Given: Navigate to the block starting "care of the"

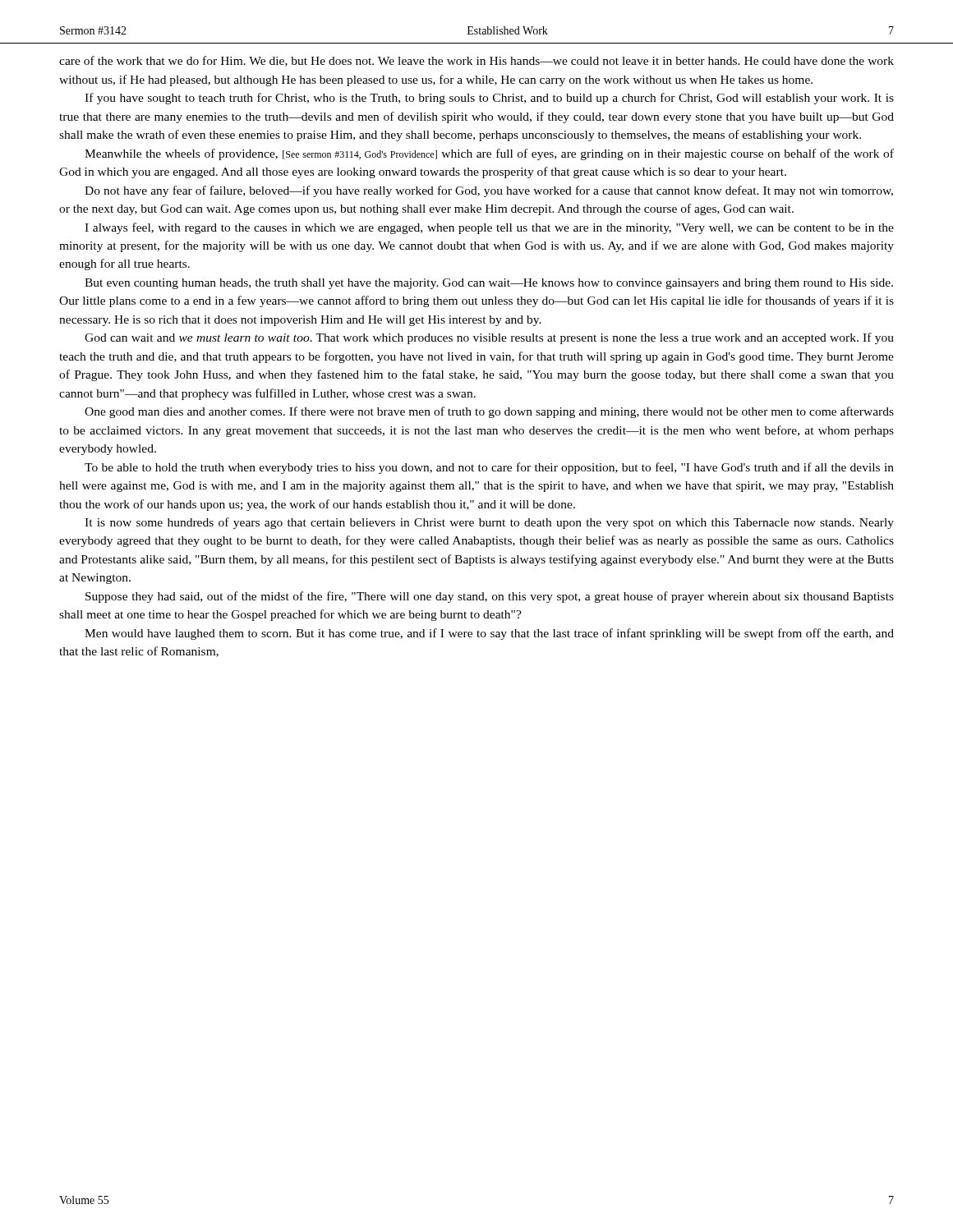Looking at the screenshot, I should [x=476, y=70].
